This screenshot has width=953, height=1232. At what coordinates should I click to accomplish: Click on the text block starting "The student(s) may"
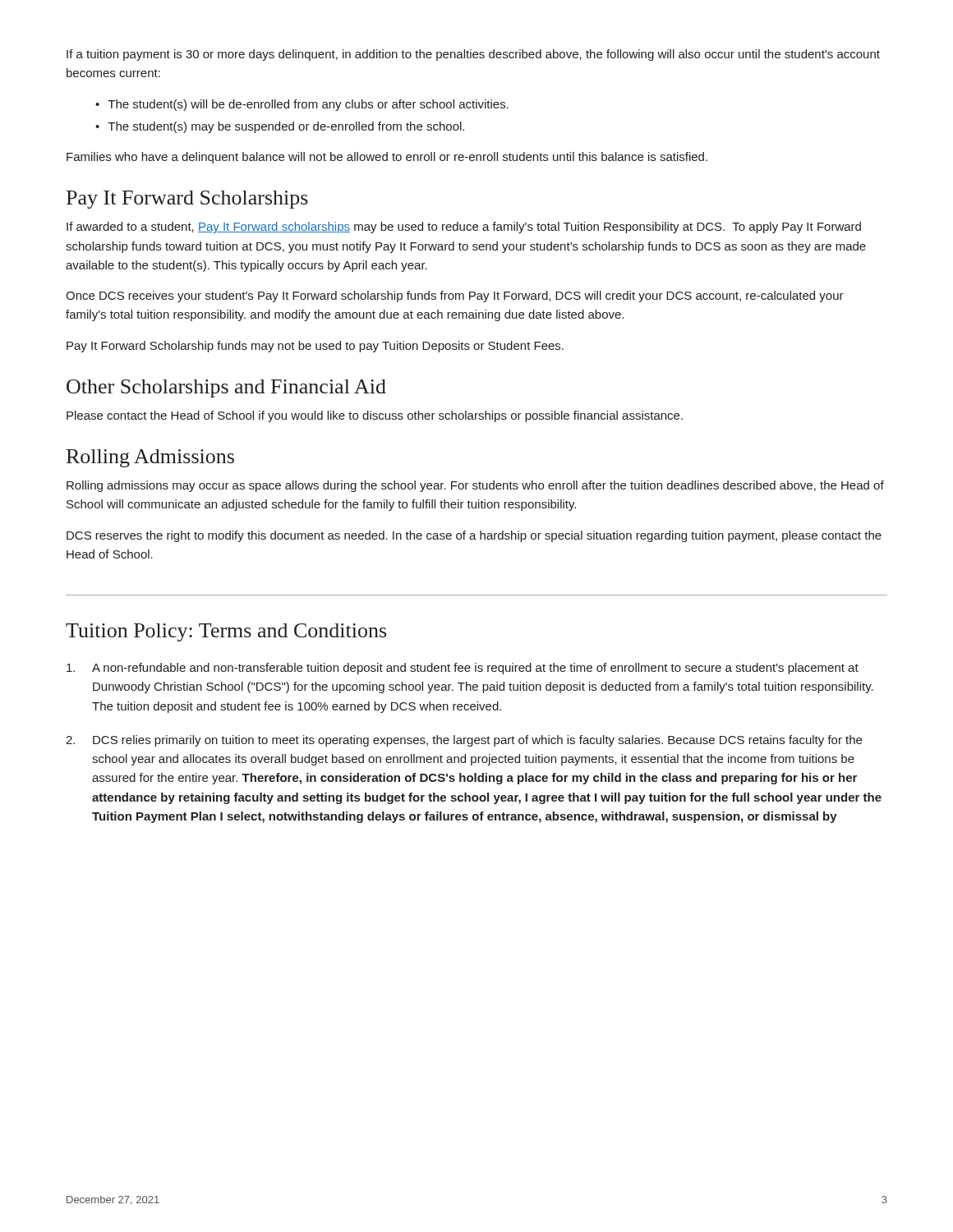[x=287, y=126]
